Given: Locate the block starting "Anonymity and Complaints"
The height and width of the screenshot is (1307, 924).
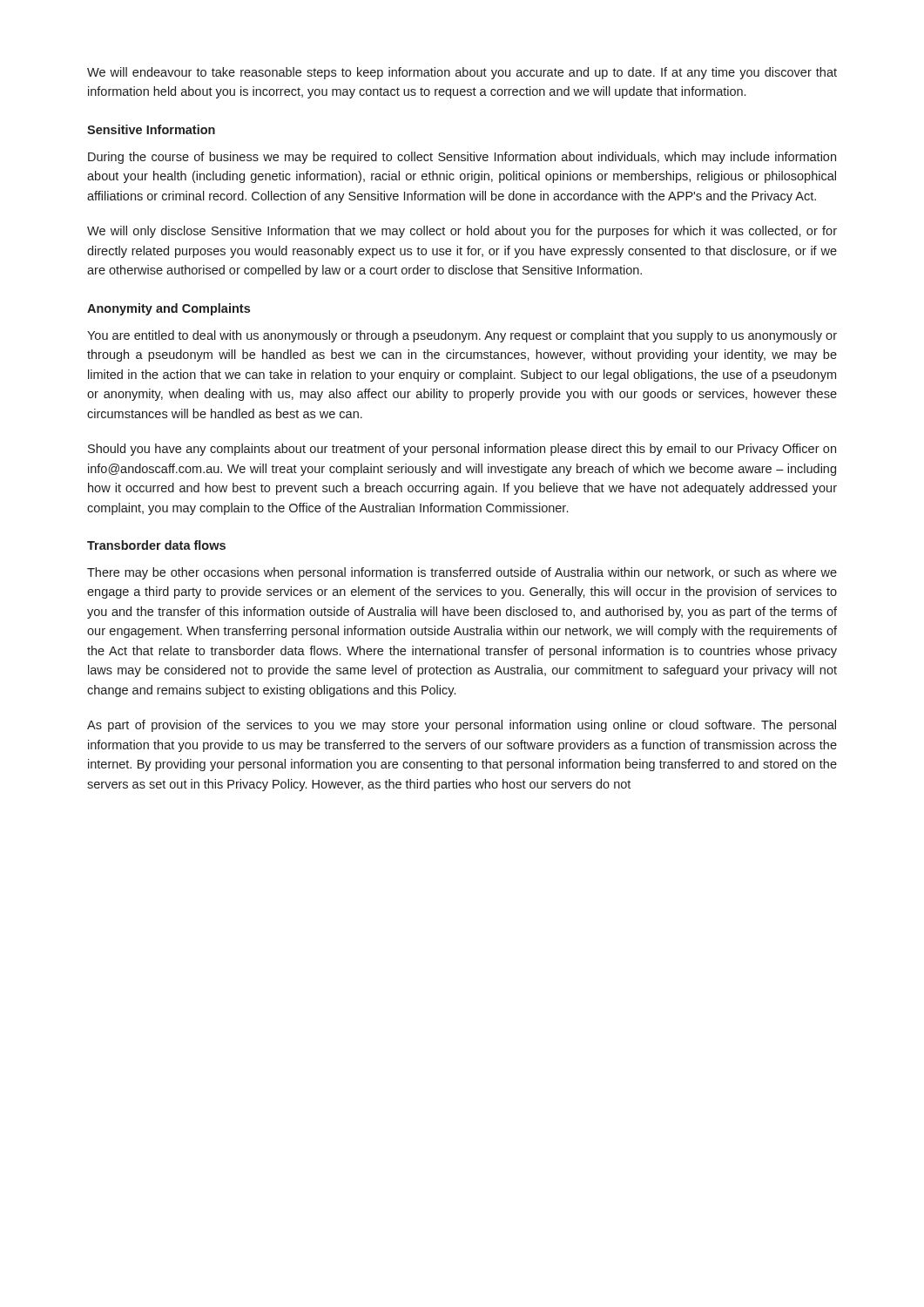Looking at the screenshot, I should click(x=169, y=308).
